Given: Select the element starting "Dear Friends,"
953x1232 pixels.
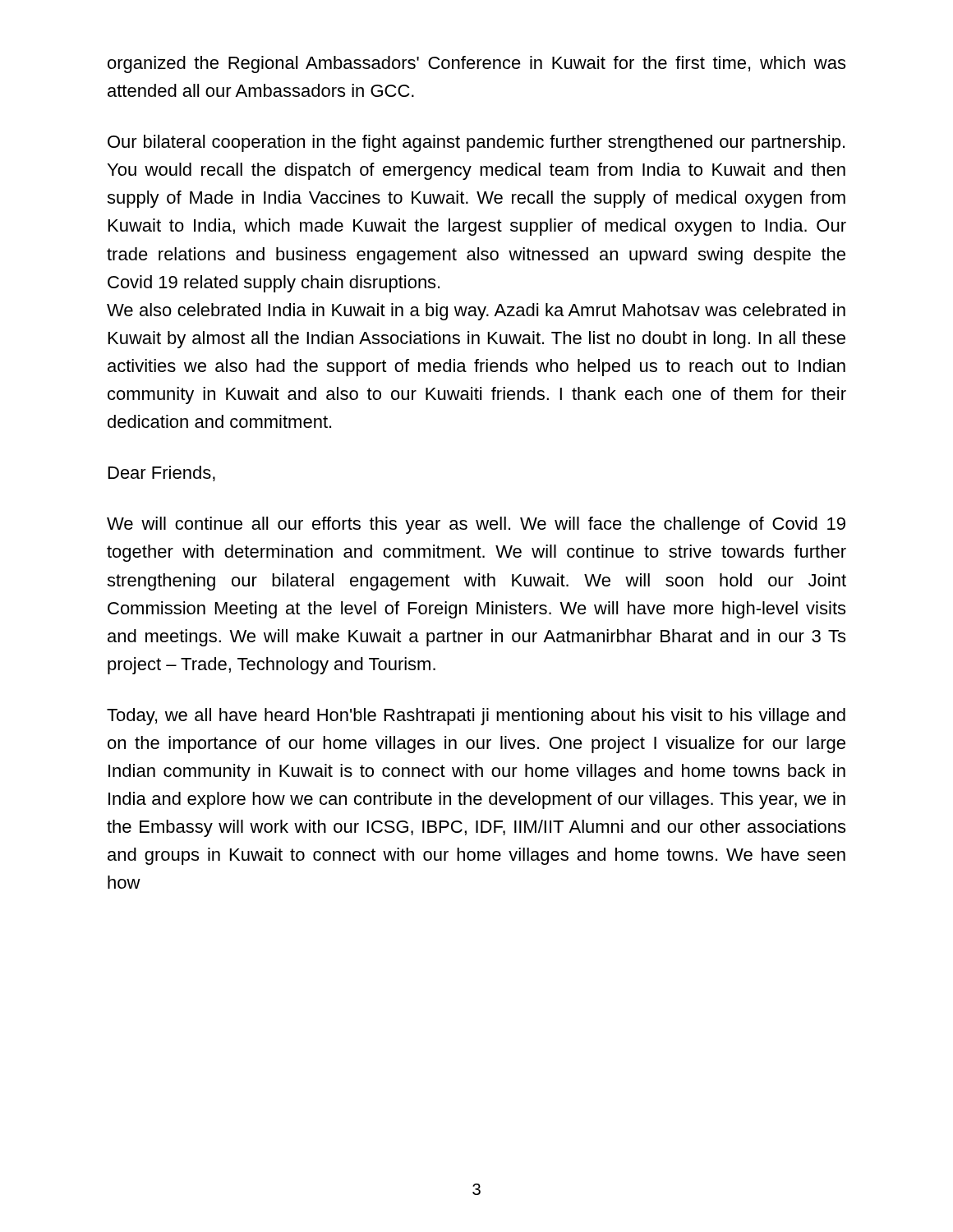Looking at the screenshot, I should pyautogui.click(x=162, y=473).
